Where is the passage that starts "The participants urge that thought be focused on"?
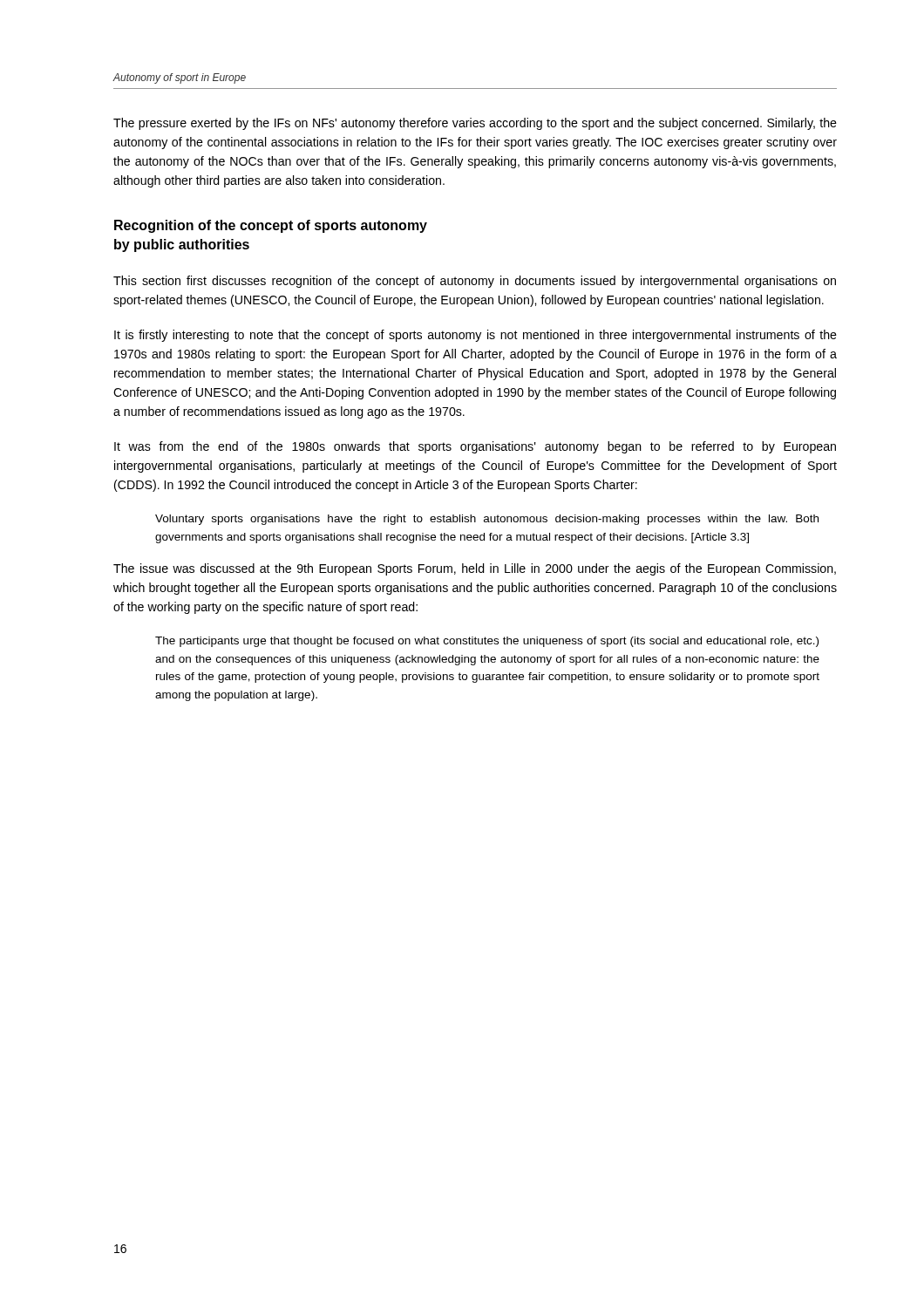Screen dimensions: 1308x924 click(487, 668)
